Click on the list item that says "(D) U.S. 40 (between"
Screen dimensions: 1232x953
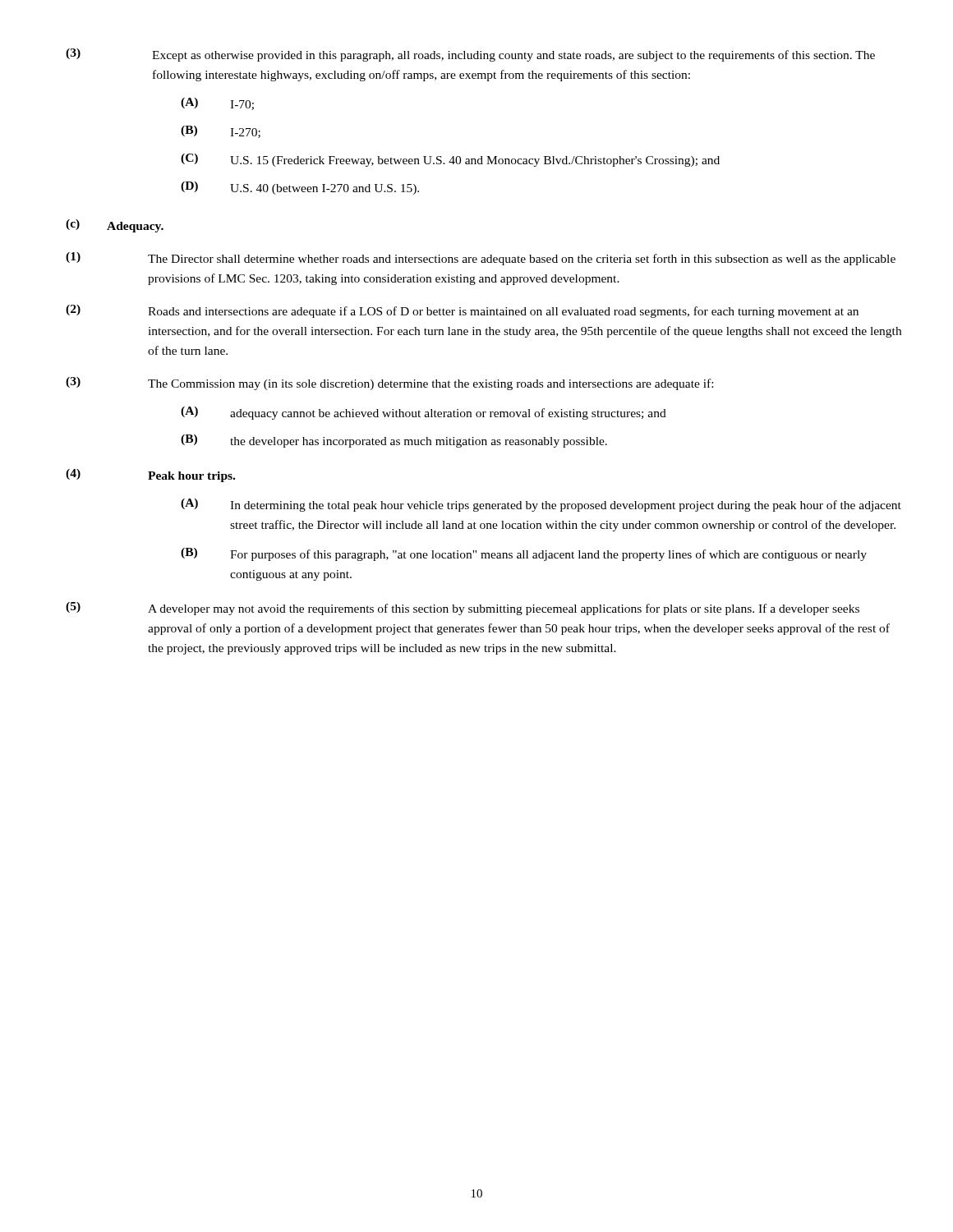300,188
